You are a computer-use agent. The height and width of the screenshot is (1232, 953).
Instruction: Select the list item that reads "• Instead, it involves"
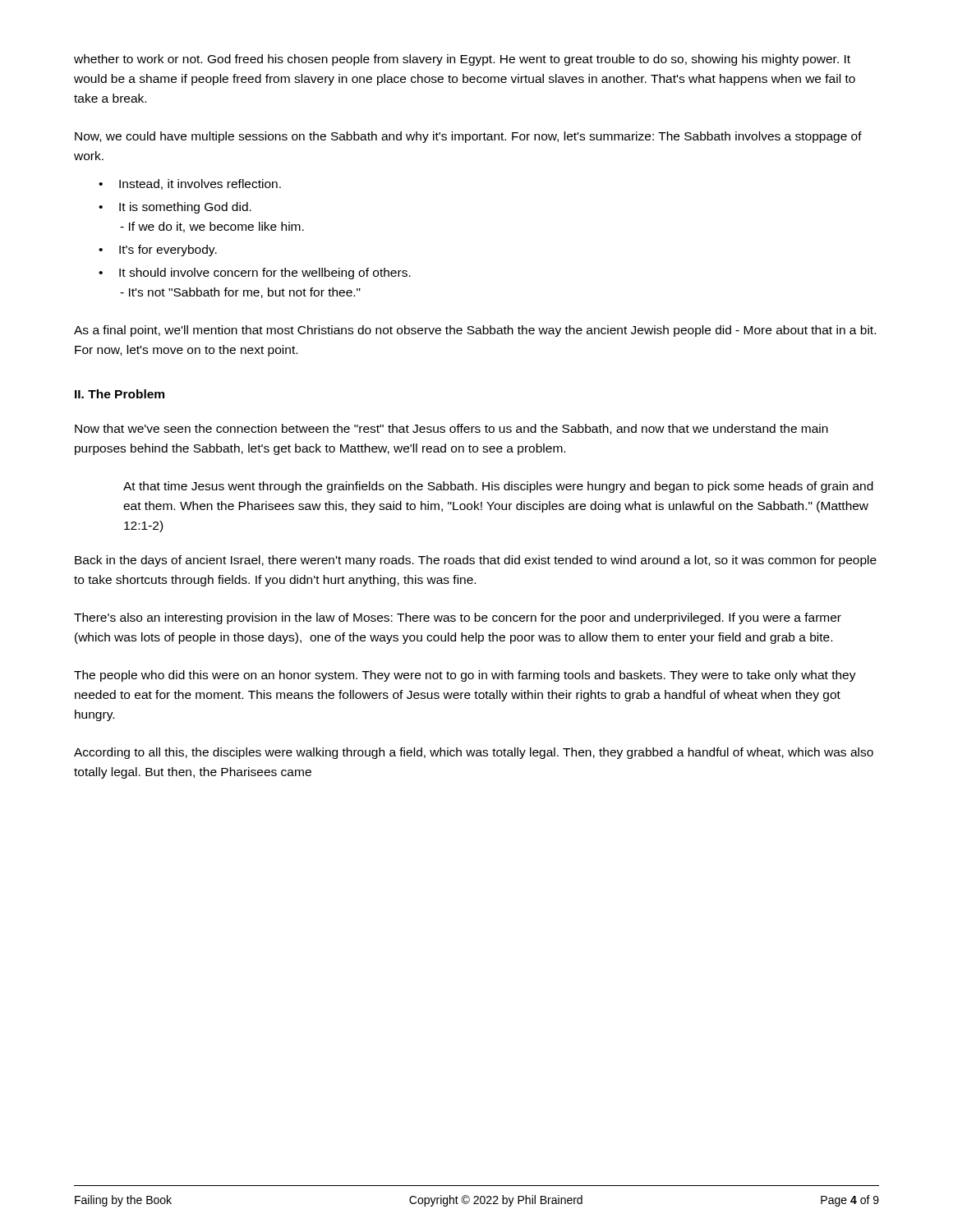(x=190, y=184)
